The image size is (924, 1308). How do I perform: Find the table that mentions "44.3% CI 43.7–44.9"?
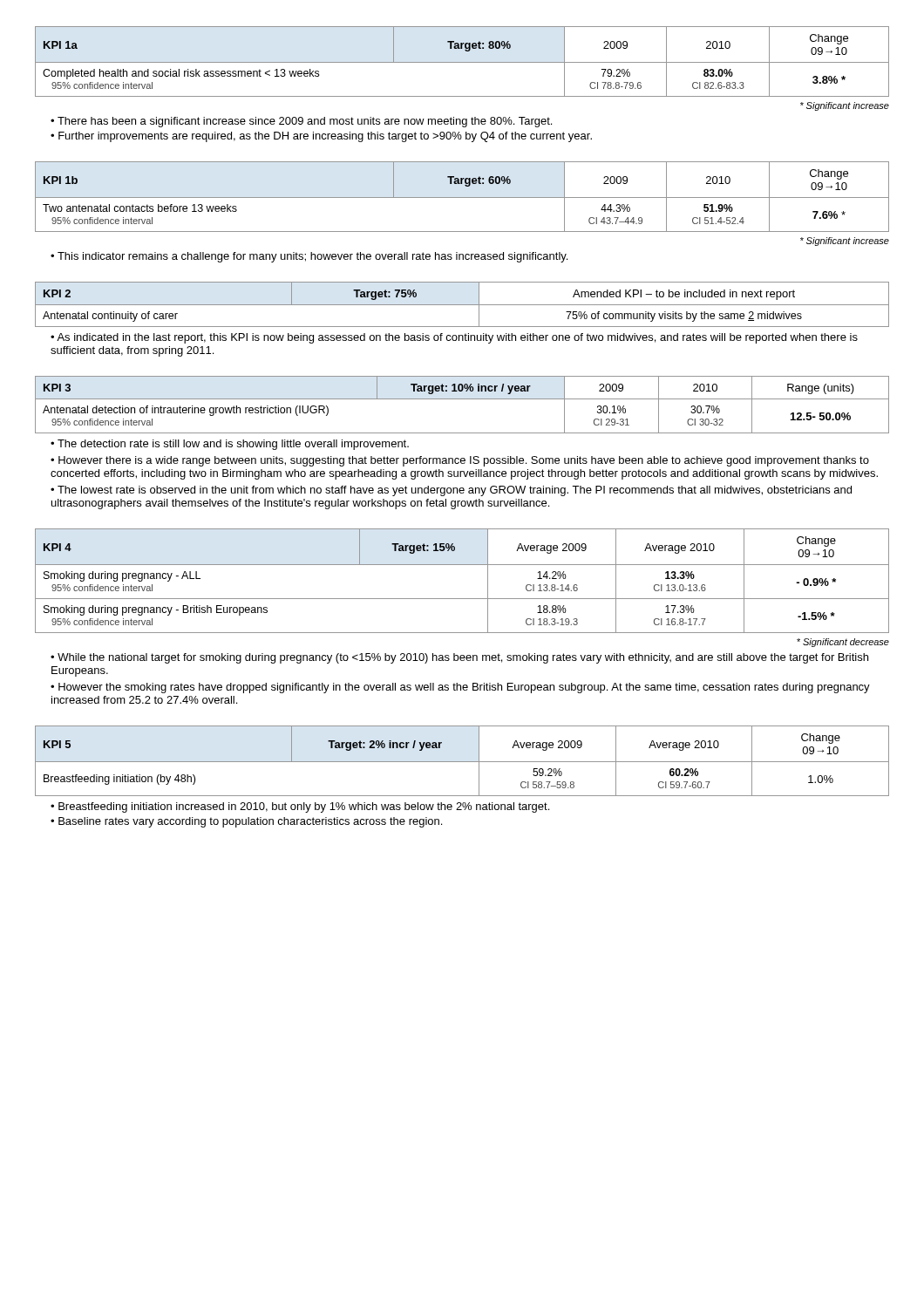tap(462, 197)
